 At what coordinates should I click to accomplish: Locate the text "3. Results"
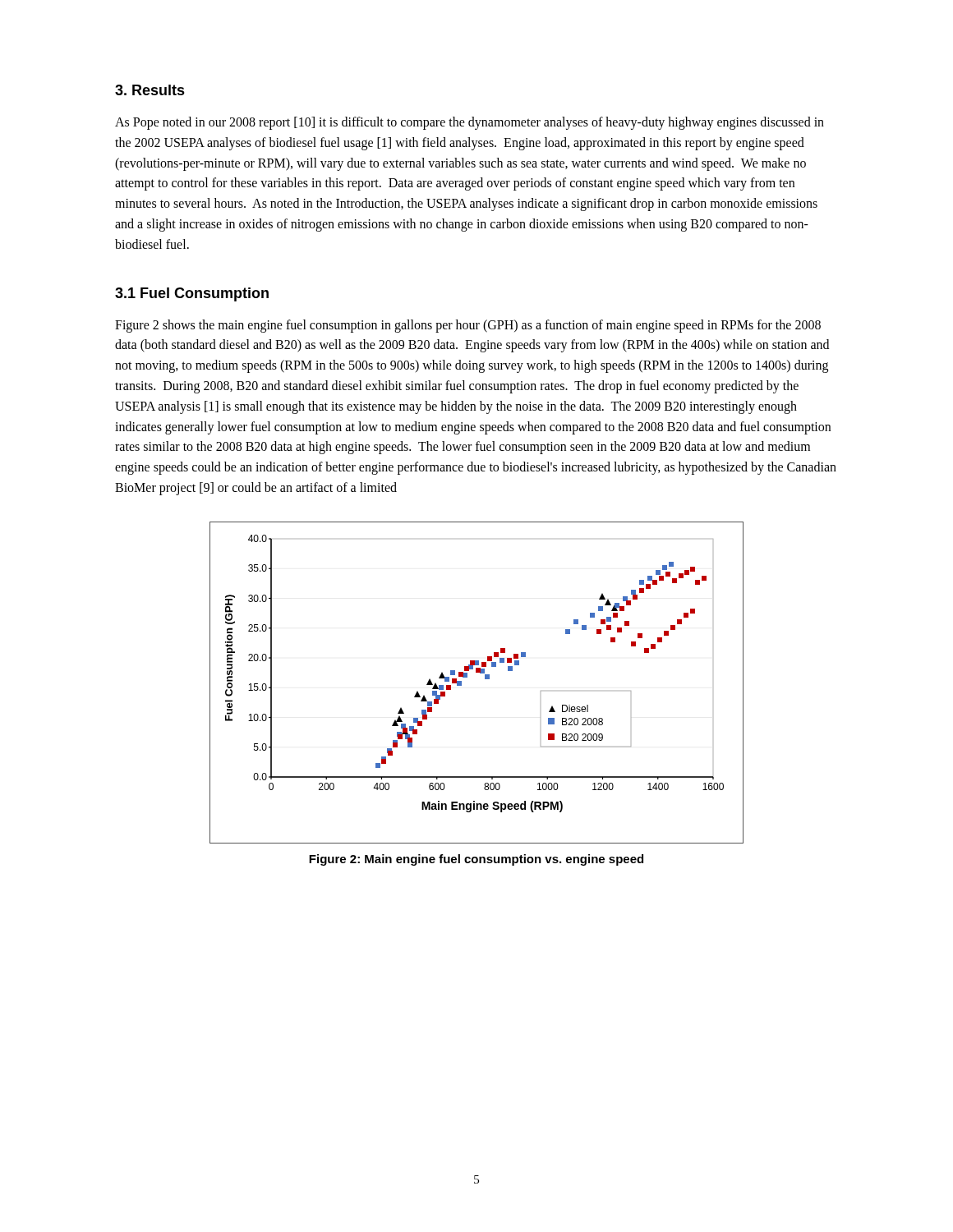[150, 90]
